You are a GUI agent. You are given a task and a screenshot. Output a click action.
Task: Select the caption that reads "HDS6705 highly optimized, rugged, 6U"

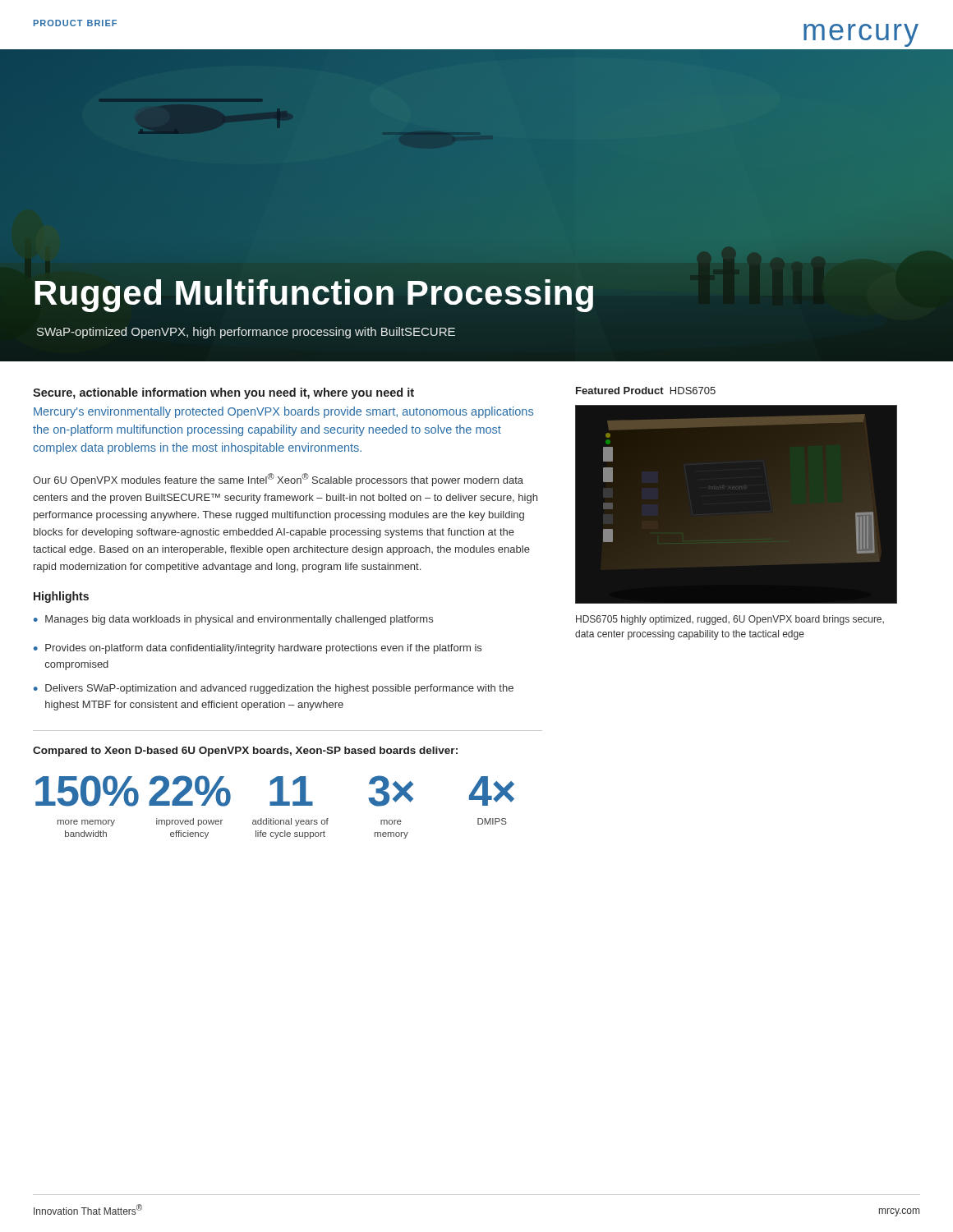(x=730, y=627)
